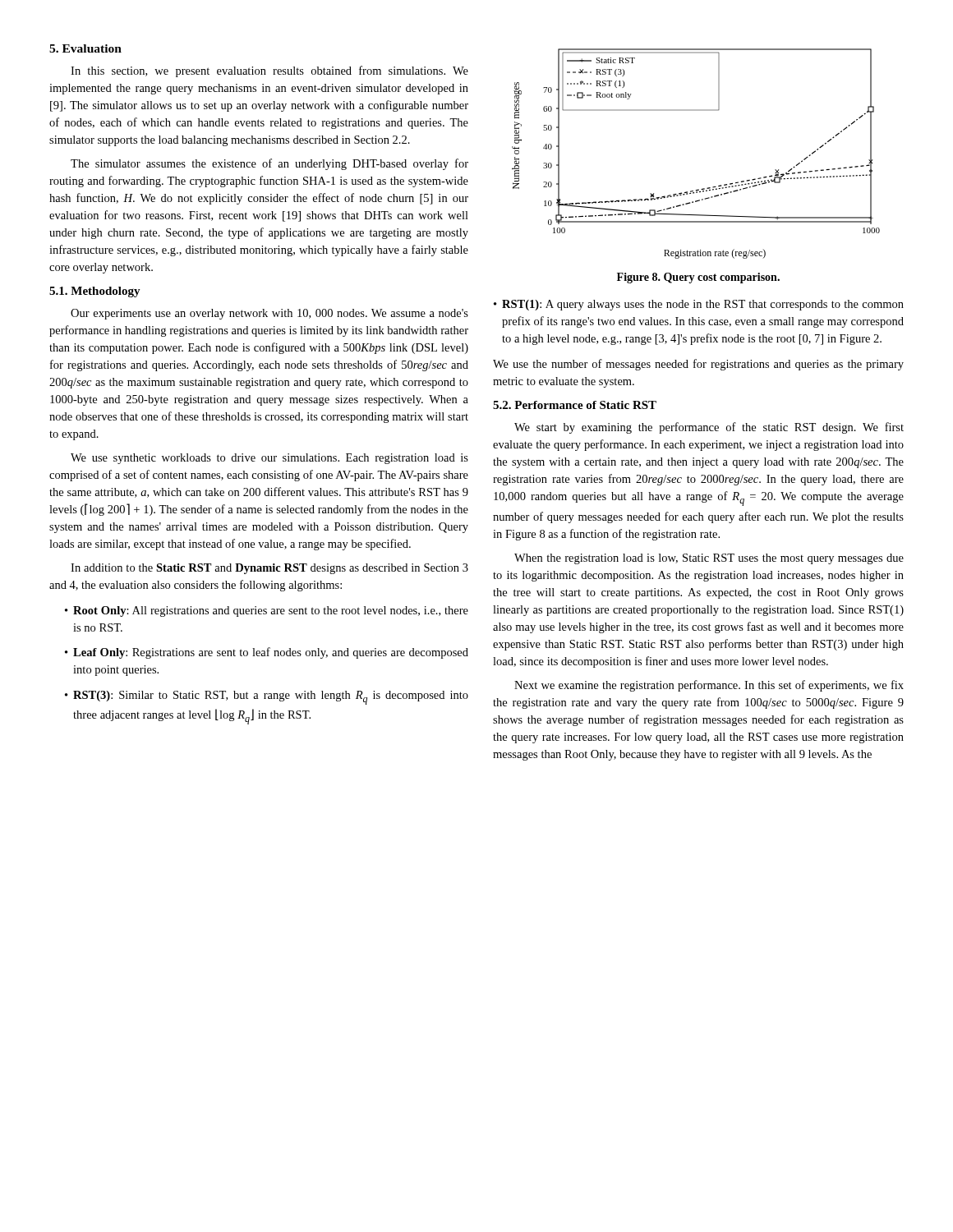Click on the text block with the text "In this section, we present evaluation"
This screenshot has height=1232, width=953.
(259, 169)
